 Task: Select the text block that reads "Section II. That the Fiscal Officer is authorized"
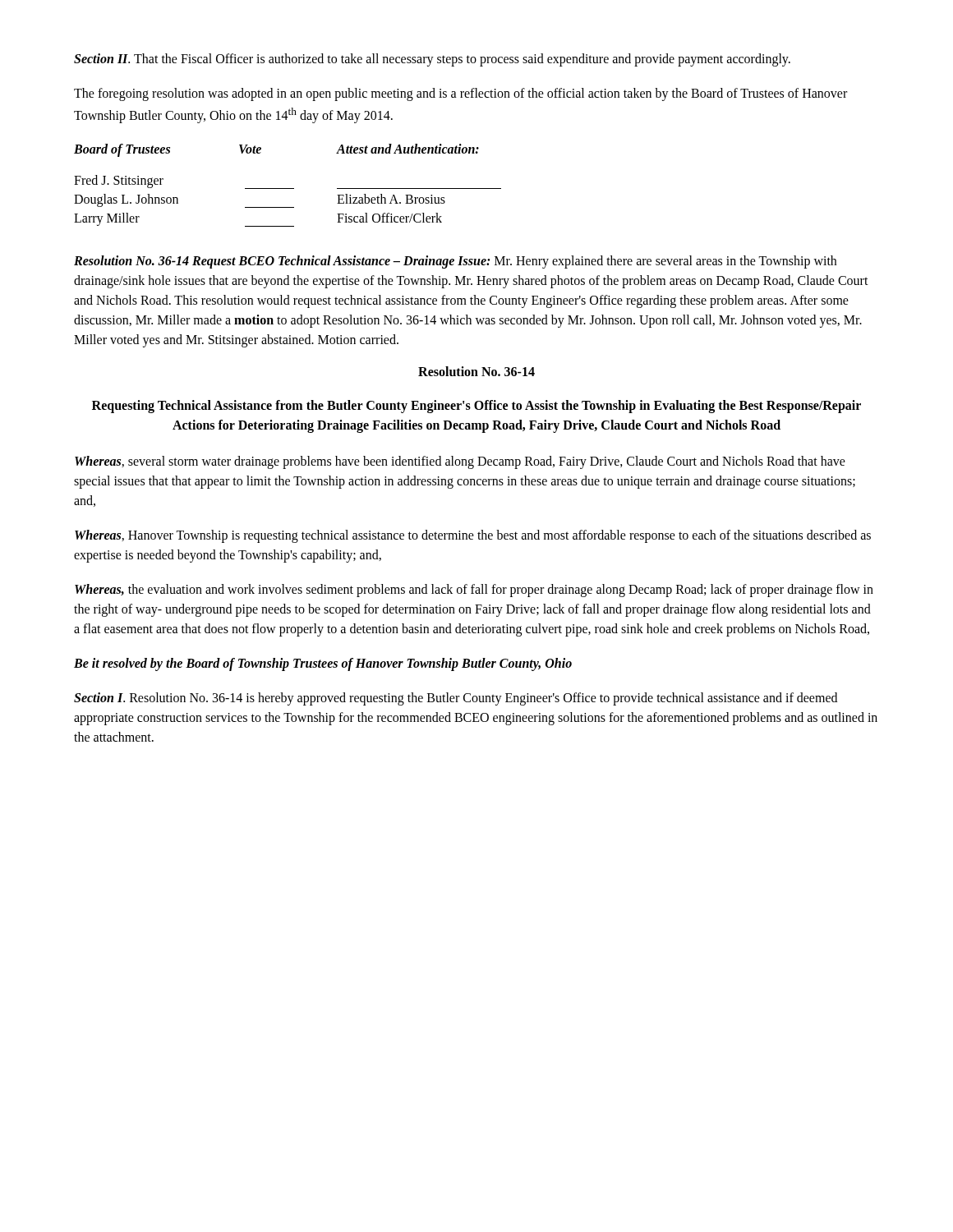[x=476, y=59]
